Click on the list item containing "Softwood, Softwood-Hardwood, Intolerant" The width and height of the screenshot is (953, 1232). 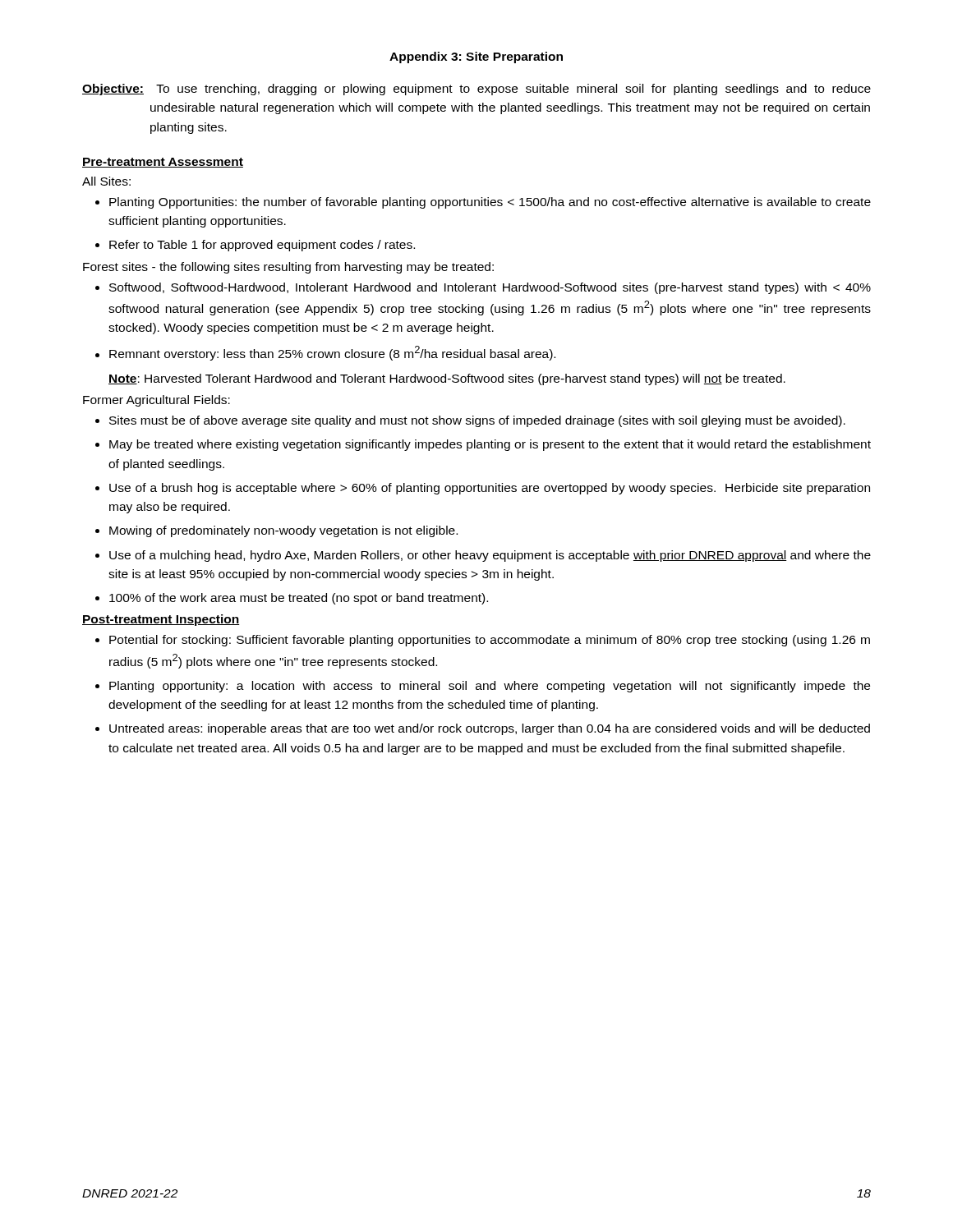[490, 307]
